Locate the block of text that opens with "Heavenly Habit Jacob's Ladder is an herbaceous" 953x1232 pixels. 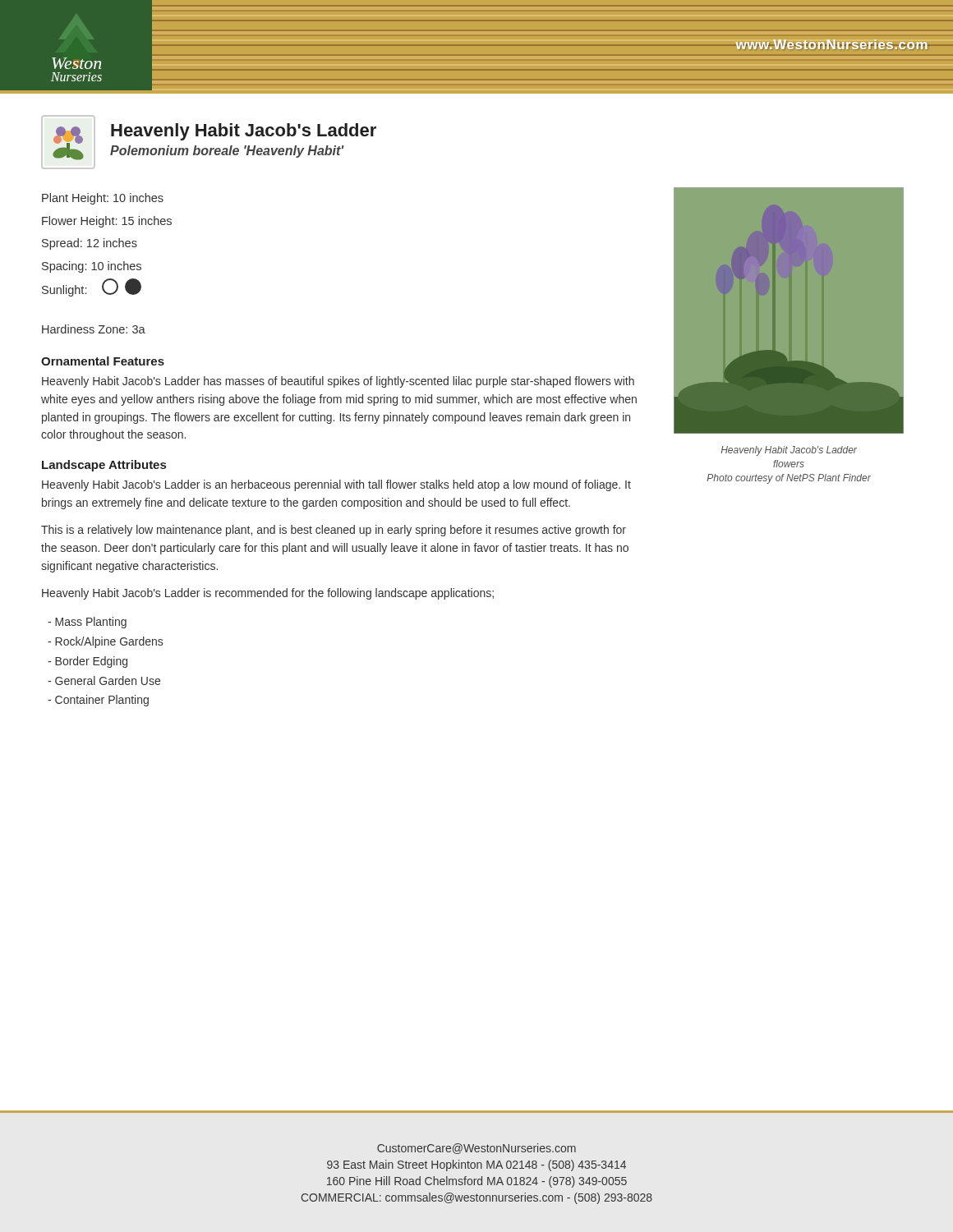[336, 493]
